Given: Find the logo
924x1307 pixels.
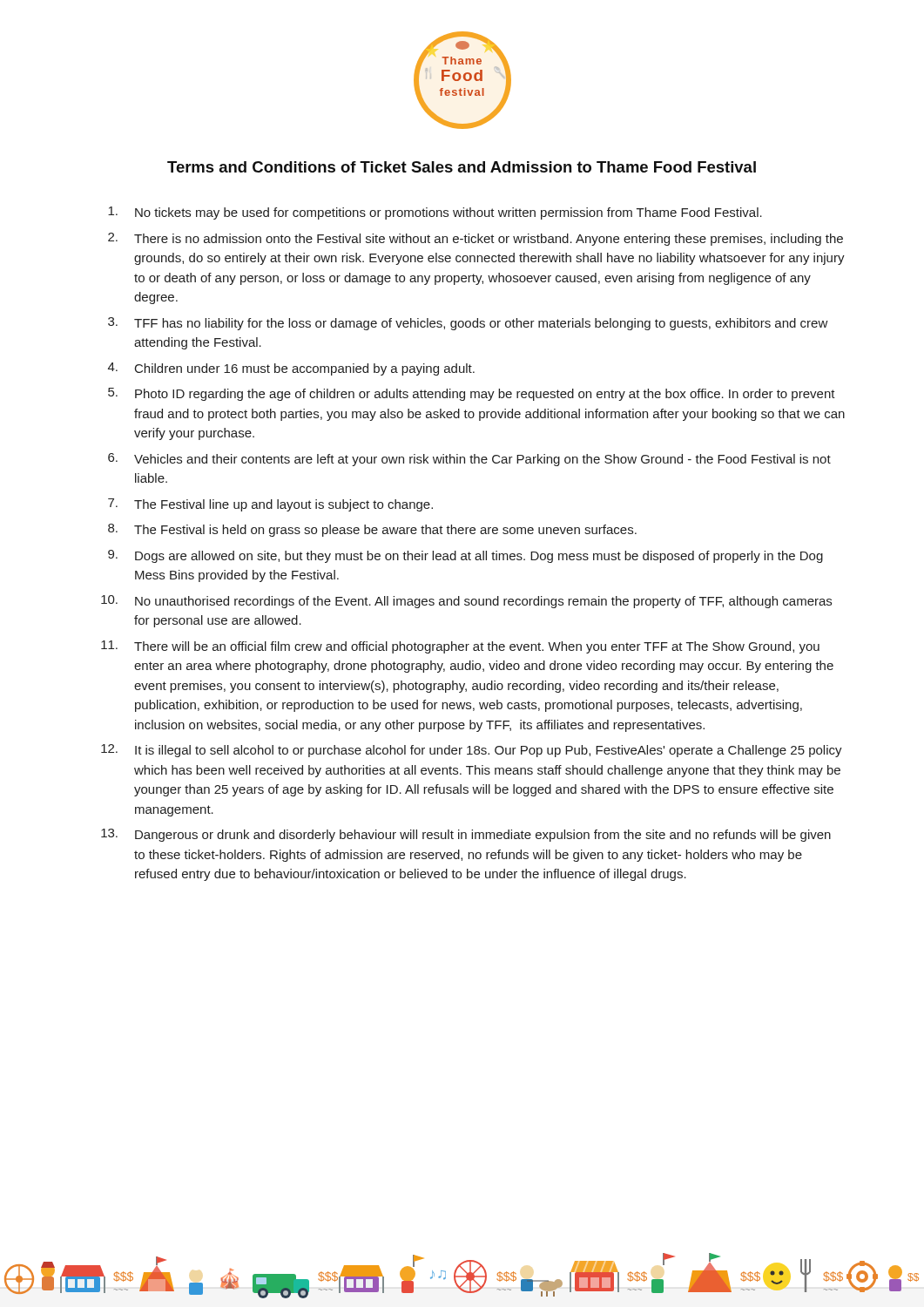Looking at the screenshot, I should (x=462, y=71).
